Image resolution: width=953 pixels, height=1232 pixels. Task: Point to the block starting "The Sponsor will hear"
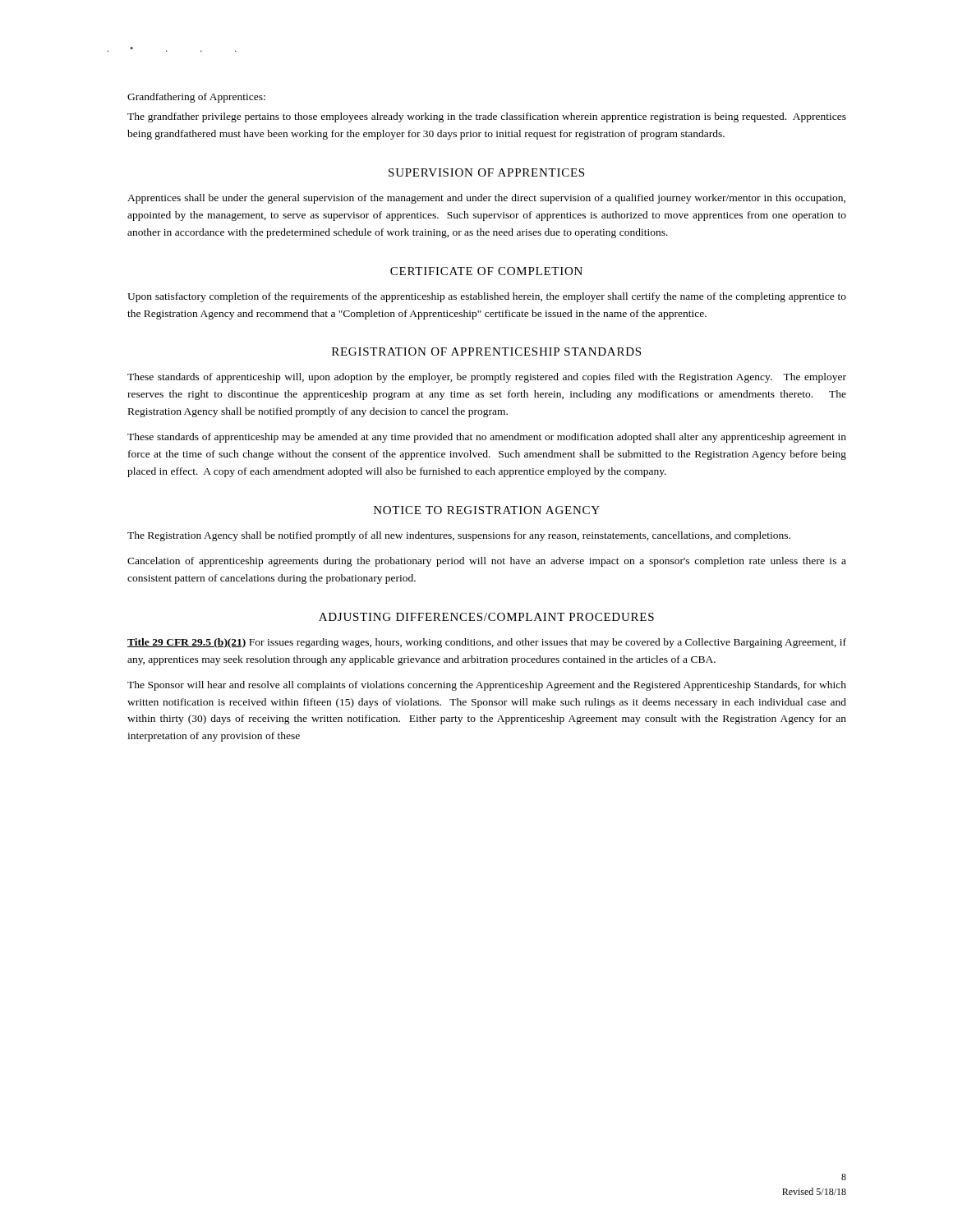[487, 710]
